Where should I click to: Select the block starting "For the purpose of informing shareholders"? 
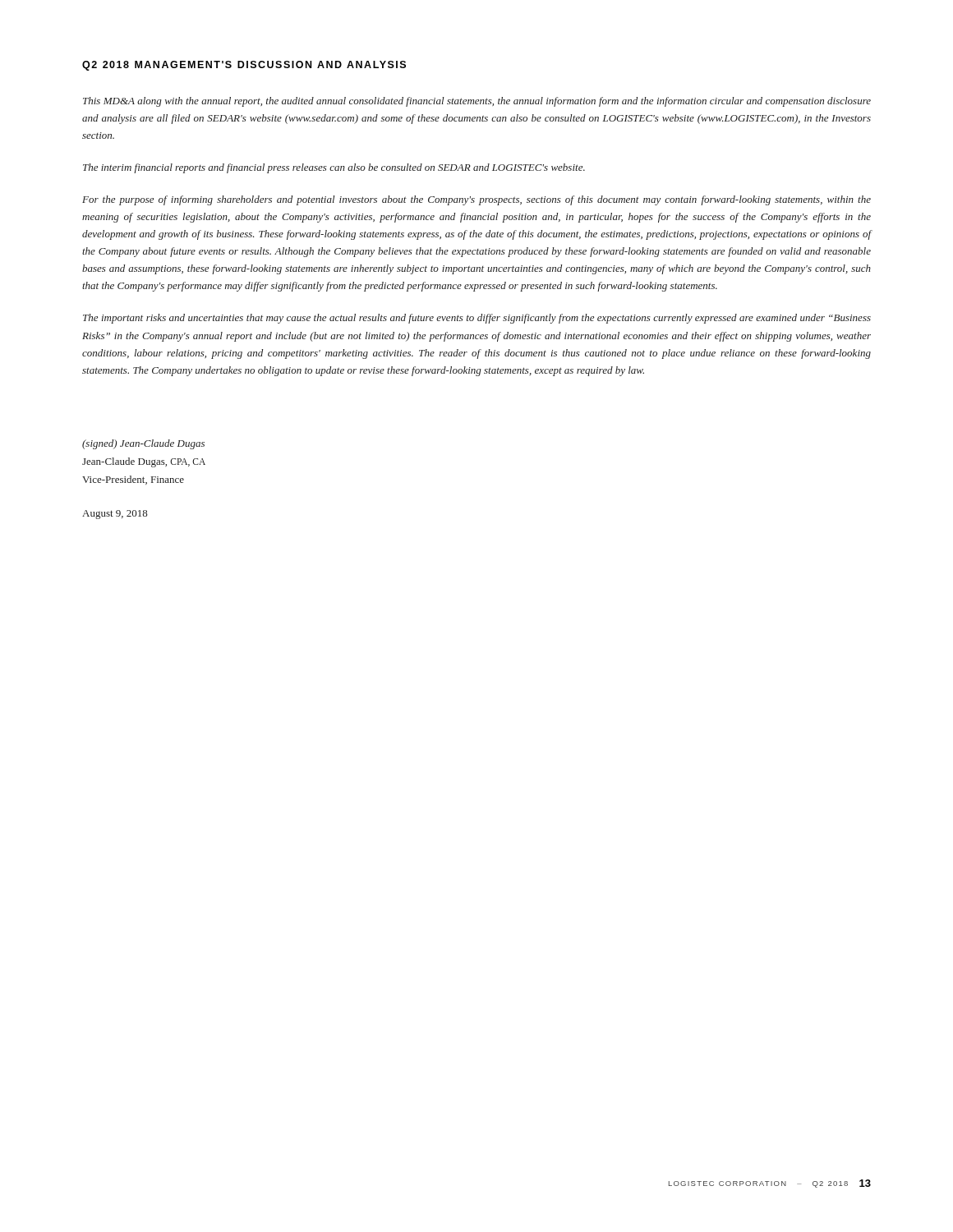[x=476, y=243]
